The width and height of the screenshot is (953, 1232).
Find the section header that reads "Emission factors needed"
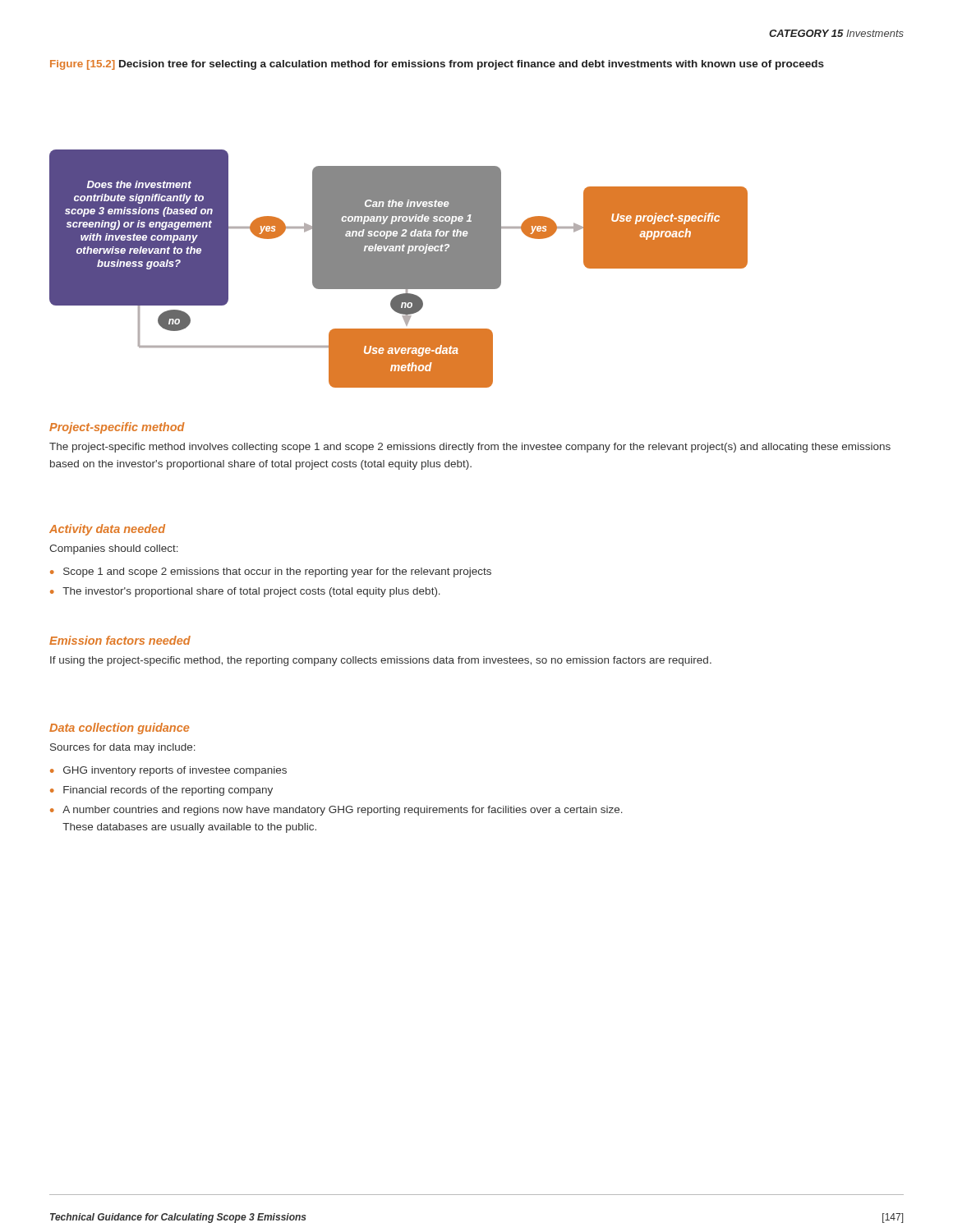click(x=120, y=640)
